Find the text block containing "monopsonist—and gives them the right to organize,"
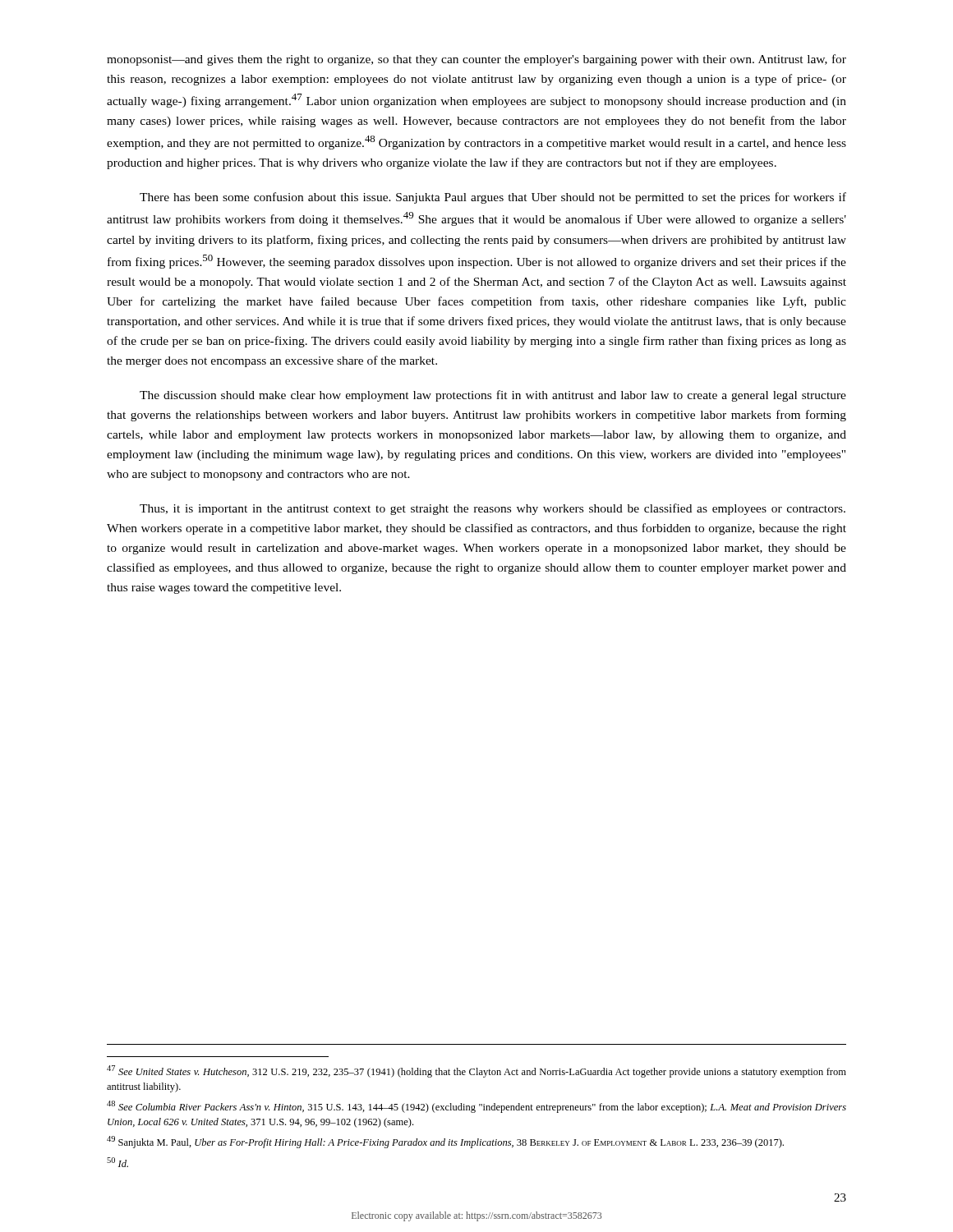The height and width of the screenshot is (1232, 953). pos(476,111)
